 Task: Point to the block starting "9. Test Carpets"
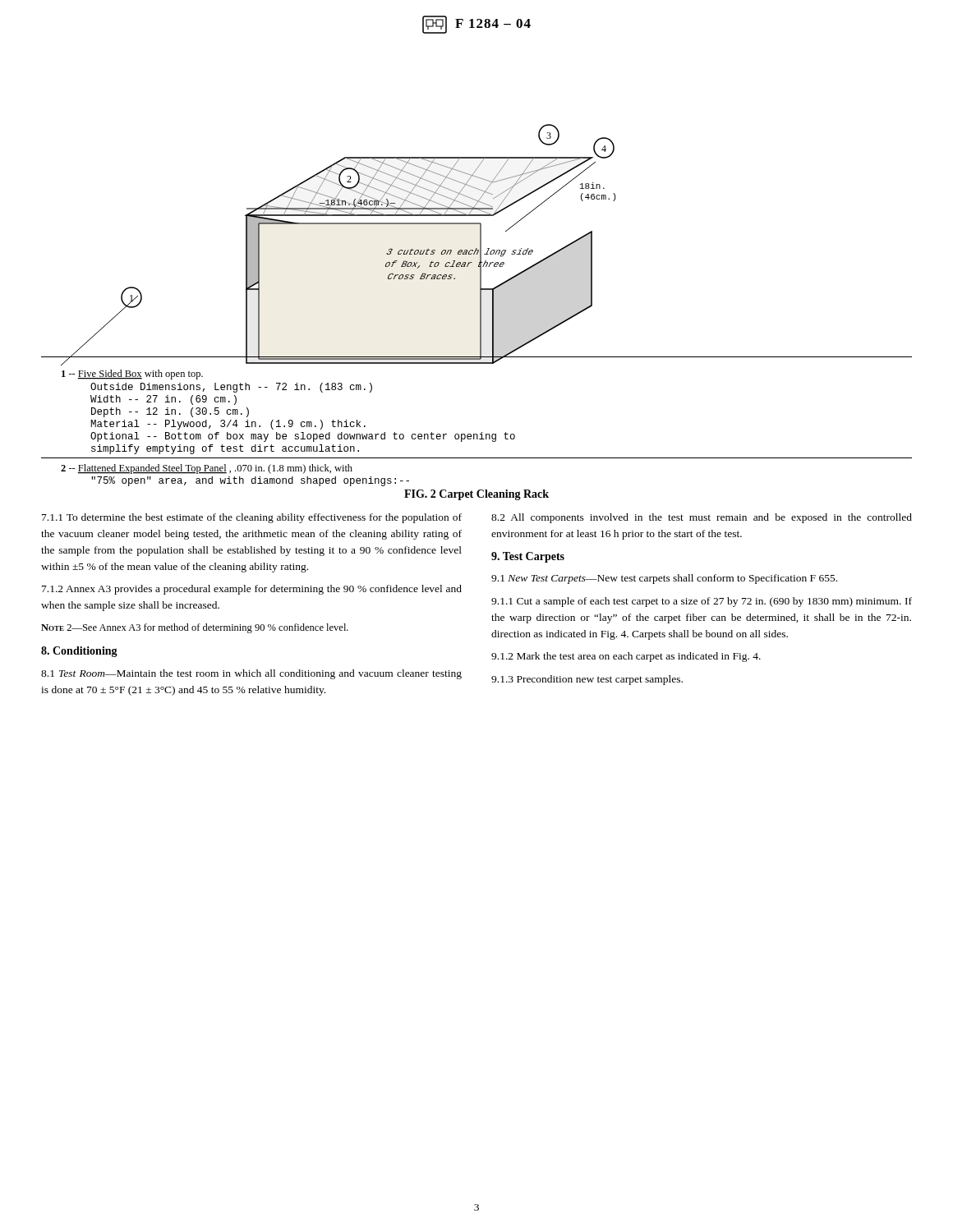pos(528,556)
